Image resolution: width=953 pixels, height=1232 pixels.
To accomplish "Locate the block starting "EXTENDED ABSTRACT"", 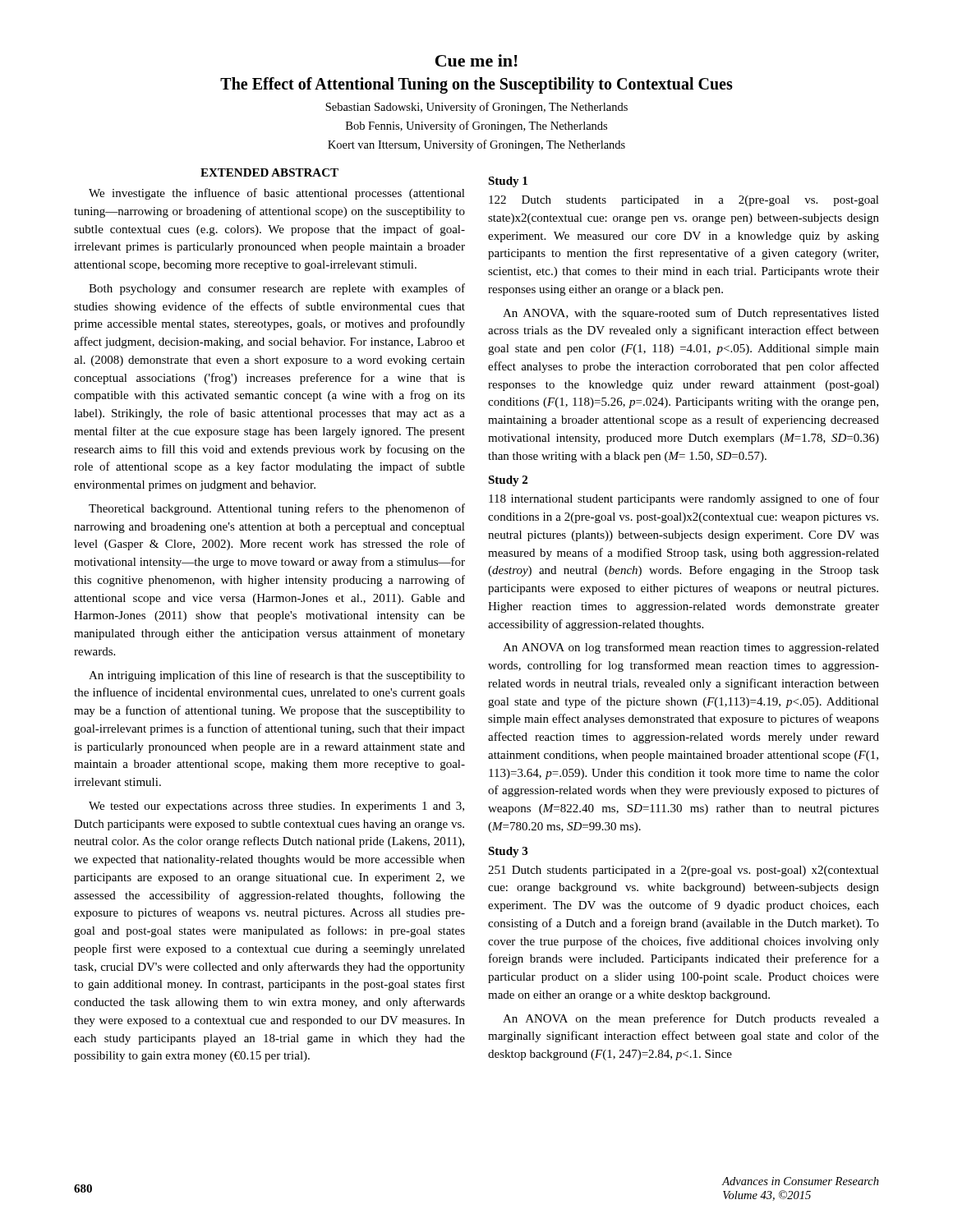I will 270,173.
